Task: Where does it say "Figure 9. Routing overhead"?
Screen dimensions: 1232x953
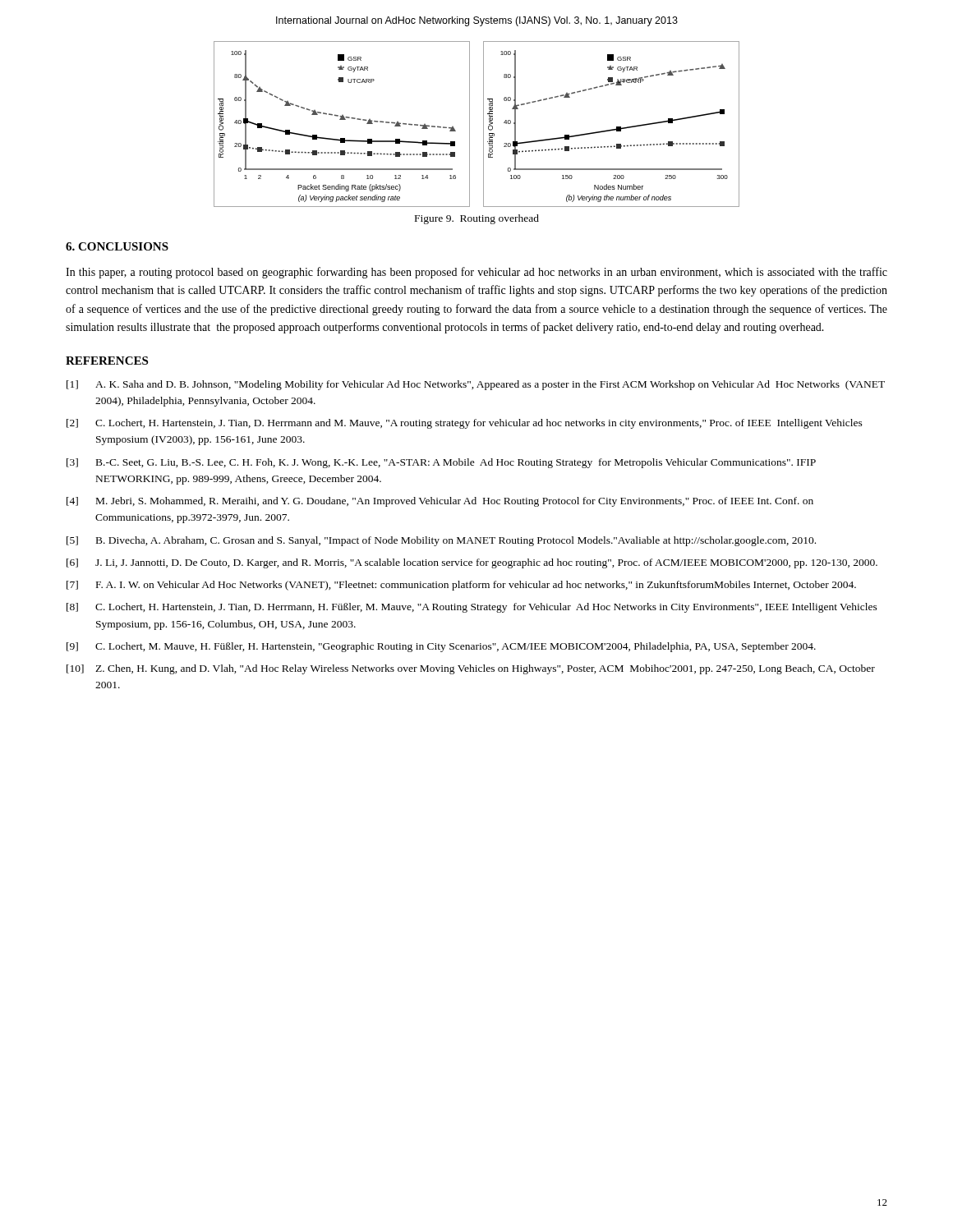Action: click(x=476, y=218)
